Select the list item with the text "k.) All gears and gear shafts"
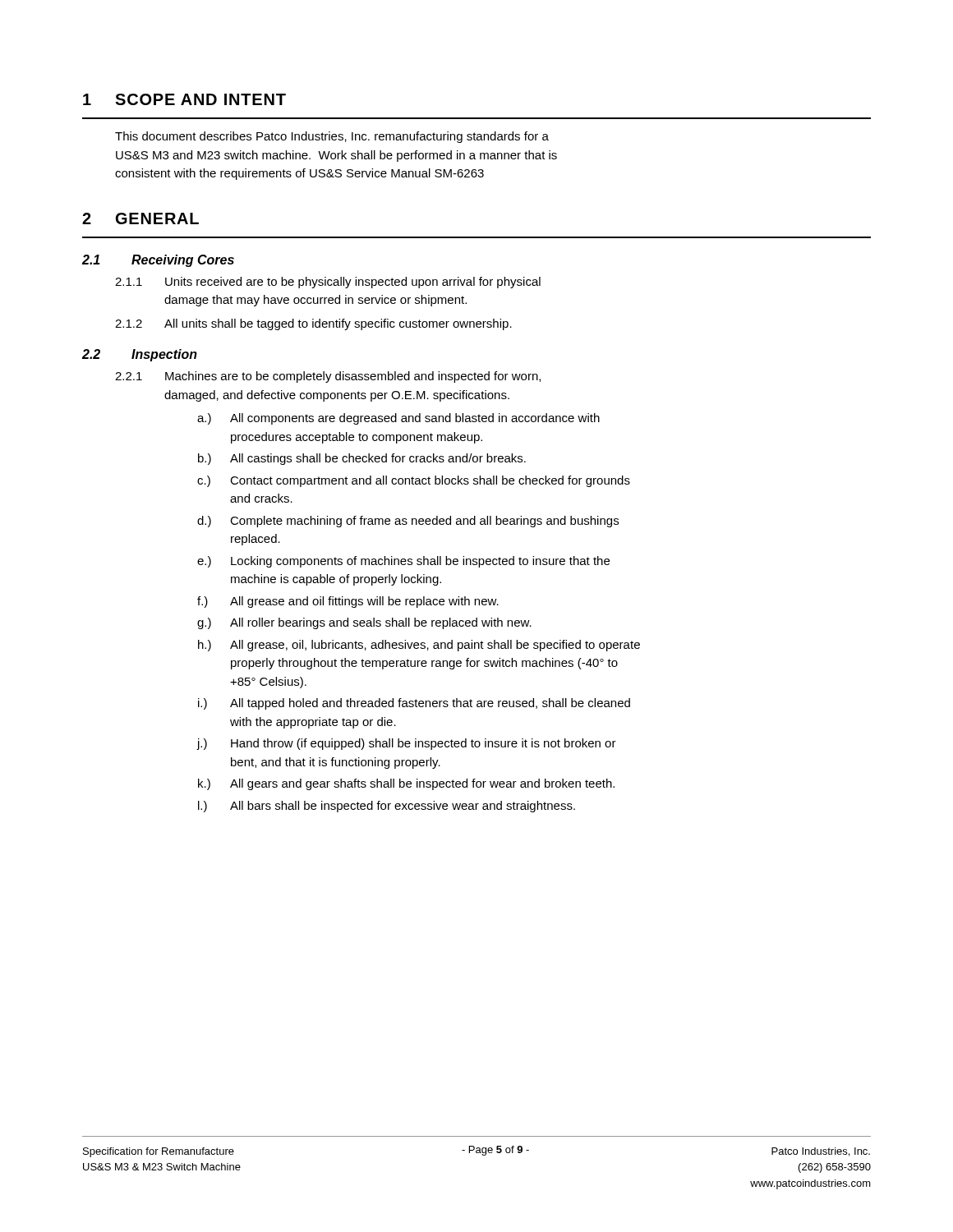Screen dimensions: 1232x953 [x=534, y=784]
